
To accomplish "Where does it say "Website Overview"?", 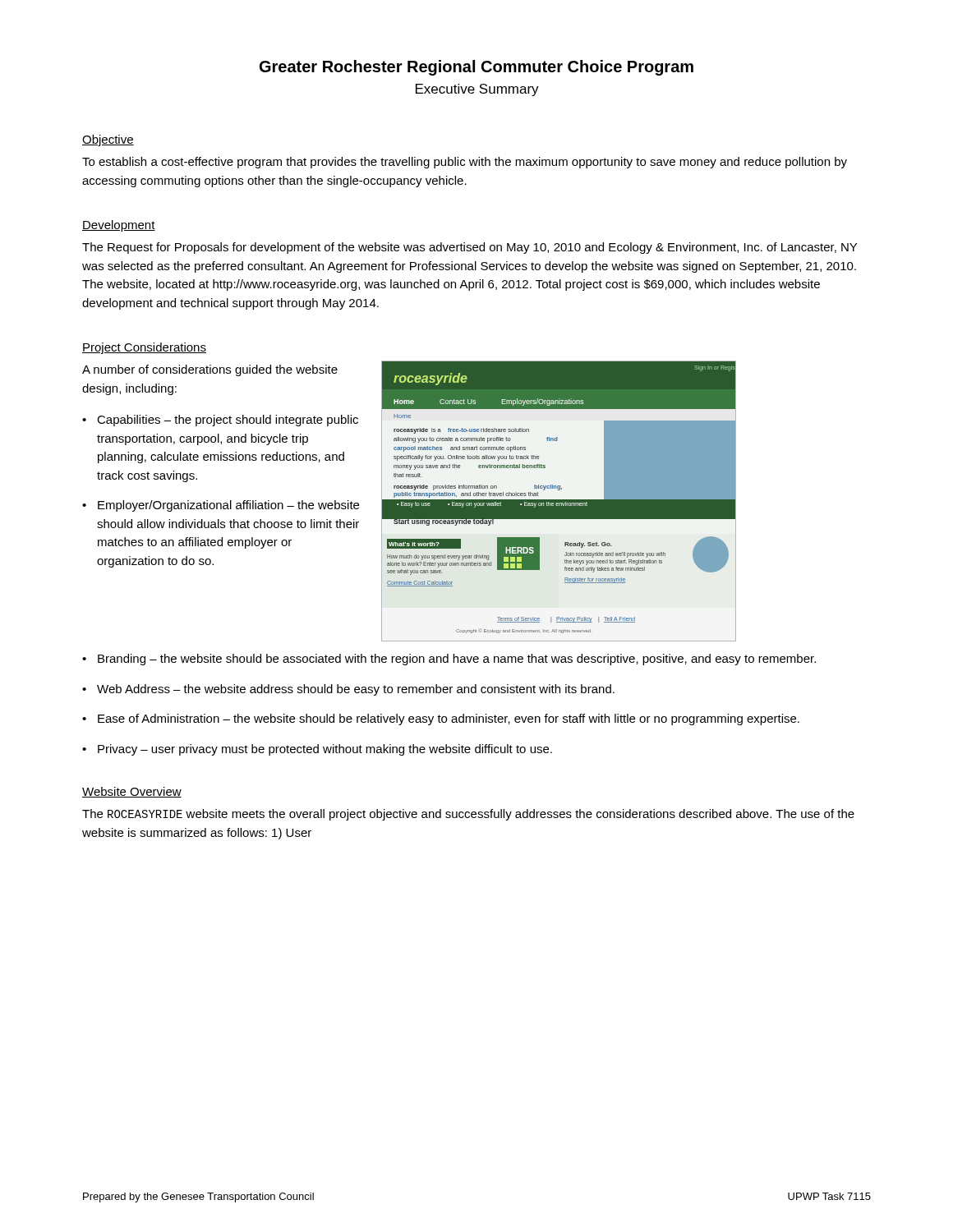I will coord(132,791).
